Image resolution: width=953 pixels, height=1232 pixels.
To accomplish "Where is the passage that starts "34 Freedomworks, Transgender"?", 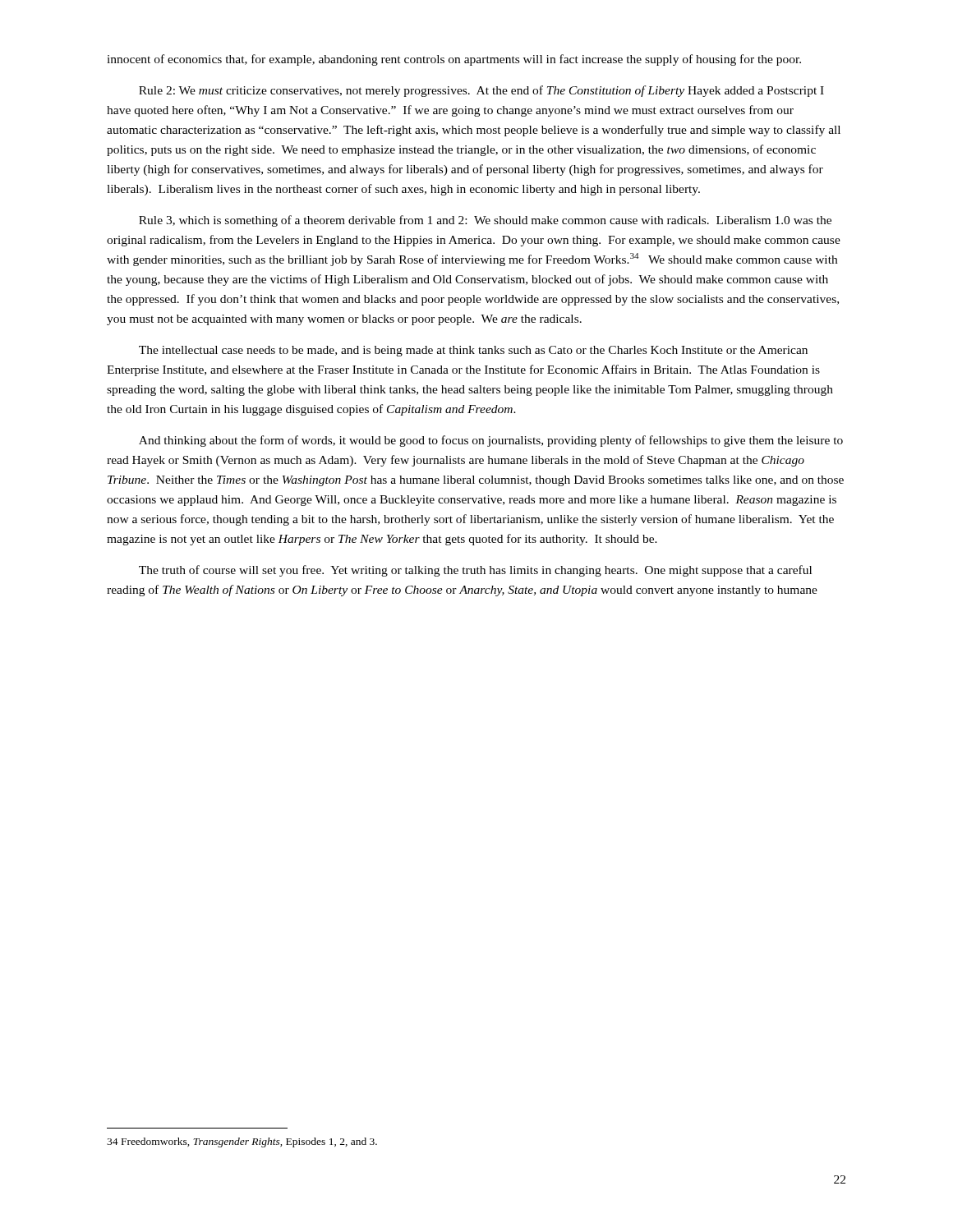I will [x=242, y=1142].
